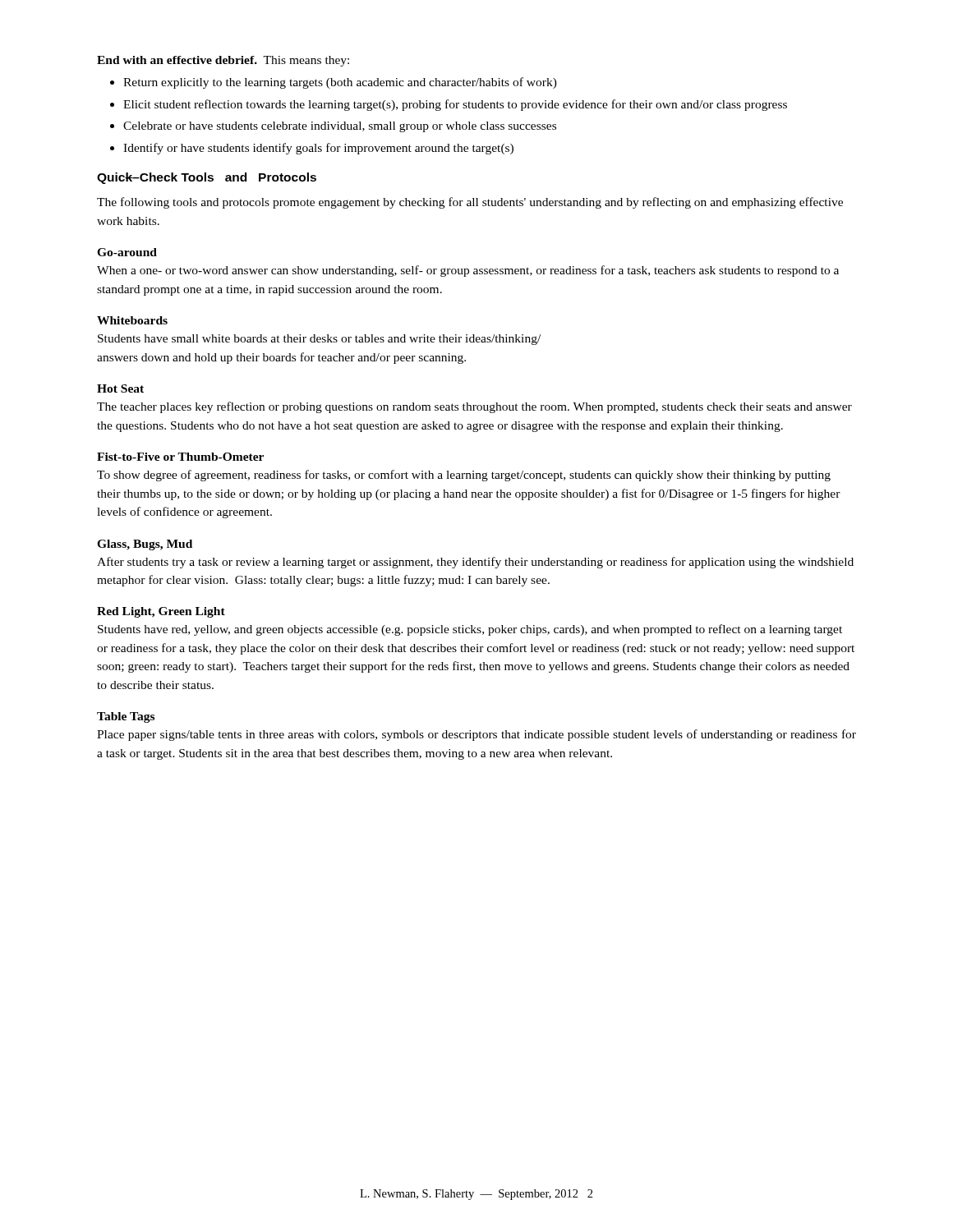Where is the passage that starts "After students try a"?

click(475, 570)
